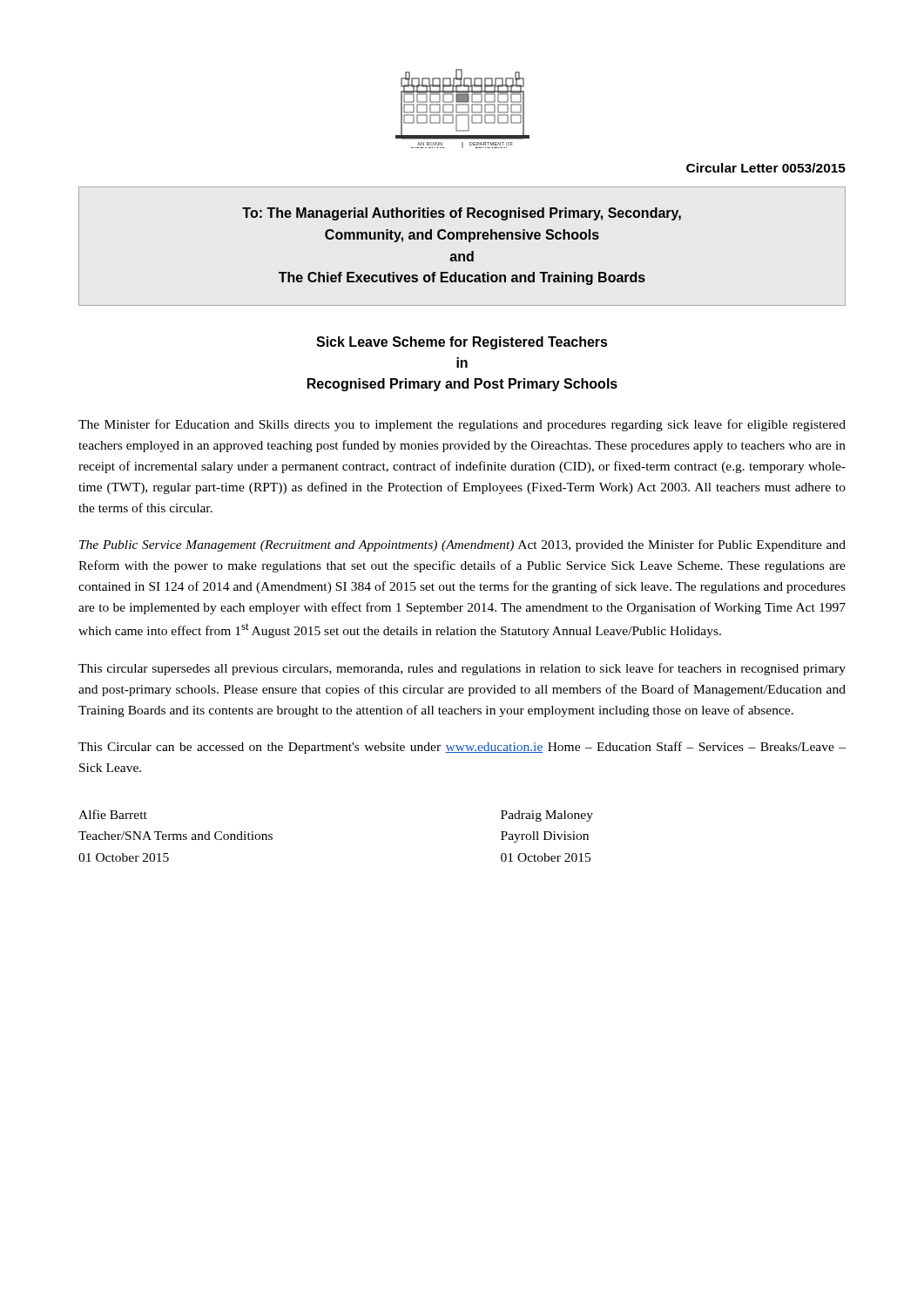Image resolution: width=924 pixels, height=1307 pixels.
Task: Find the text block with the text "The Minister for Education and Skills directs you"
Action: pyautogui.click(x=462, y=466)
